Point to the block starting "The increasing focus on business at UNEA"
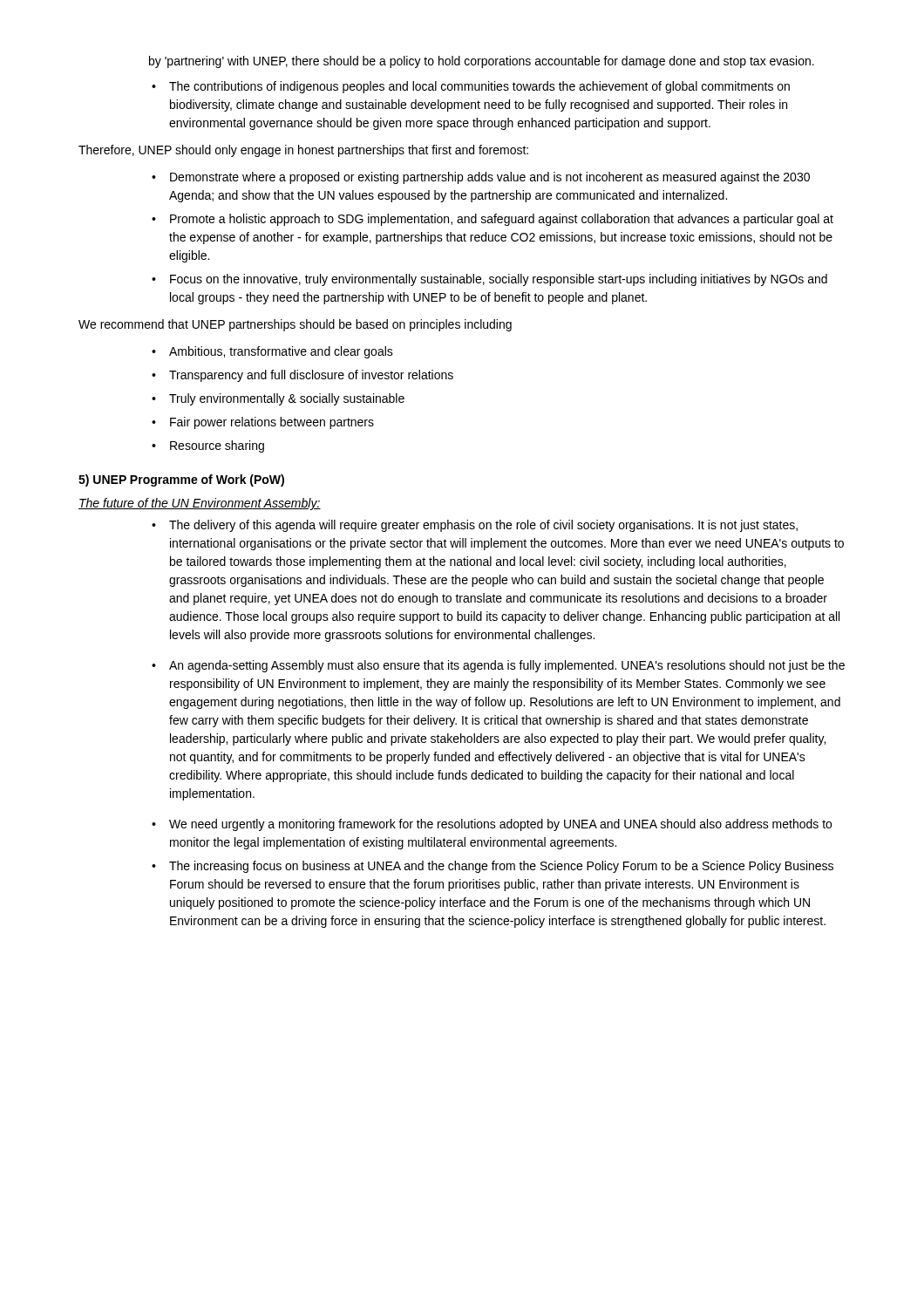Screen dimensions: 1308x924 (502, 893)
